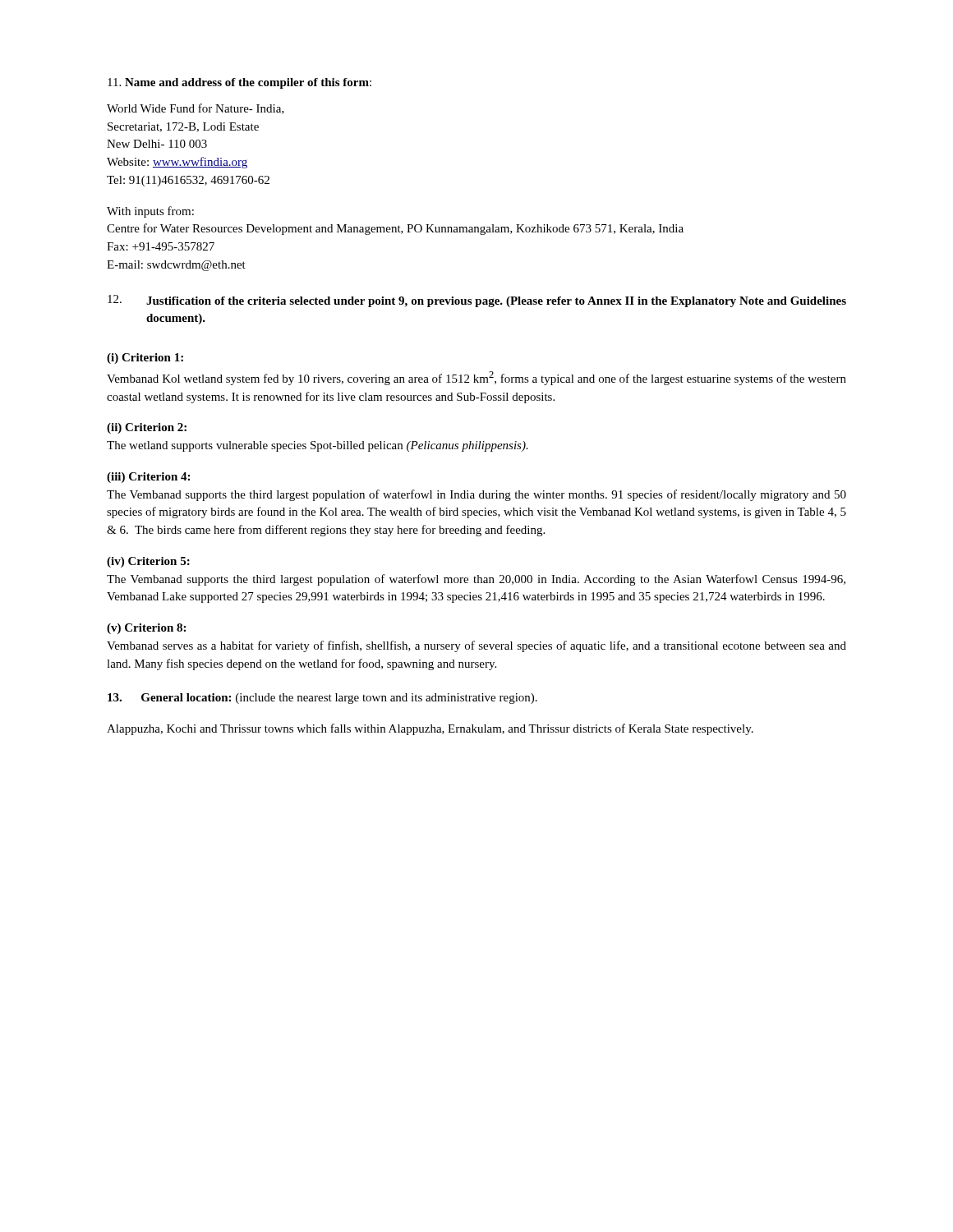Select the block starting "(v) Criterion 8: Vembanad serves as"
The width and height of the screenshot is (953, 1232).
point(476,646)
